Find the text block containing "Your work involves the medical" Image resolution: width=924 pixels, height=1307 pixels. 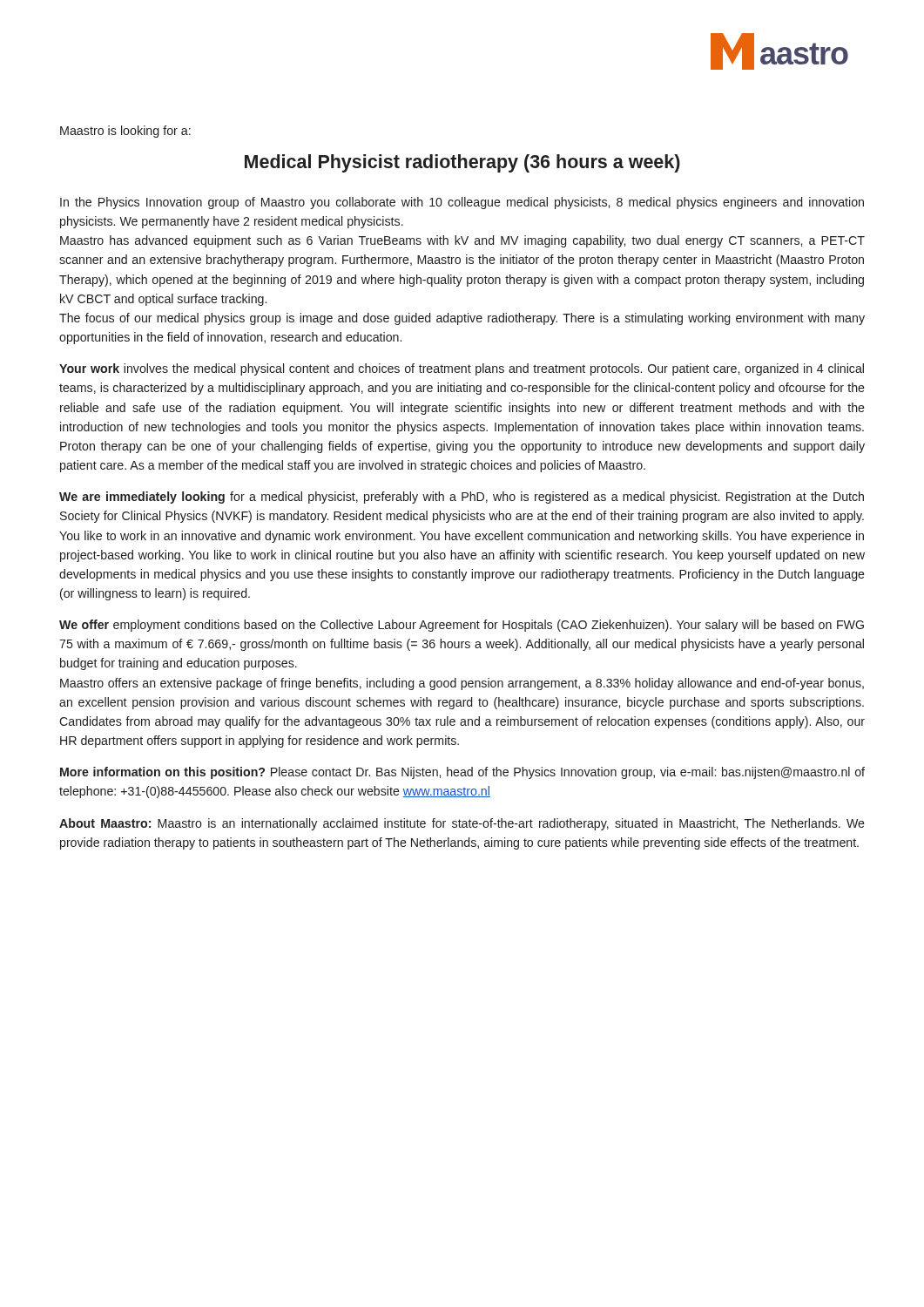pyautogui.click(x=462, y=417)
